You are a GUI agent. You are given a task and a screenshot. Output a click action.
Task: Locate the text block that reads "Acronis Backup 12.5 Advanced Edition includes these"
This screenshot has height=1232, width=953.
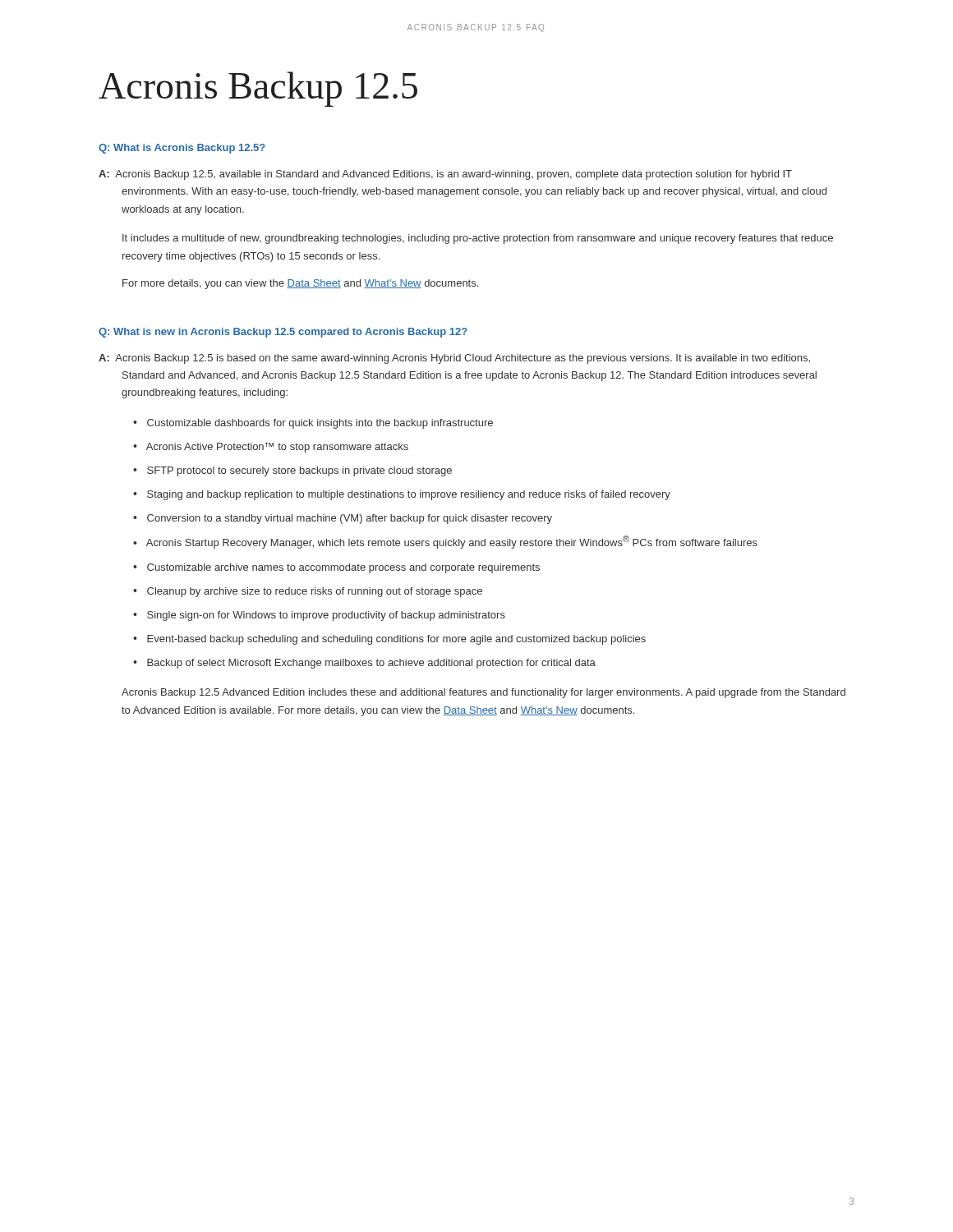tap(484, 701)
